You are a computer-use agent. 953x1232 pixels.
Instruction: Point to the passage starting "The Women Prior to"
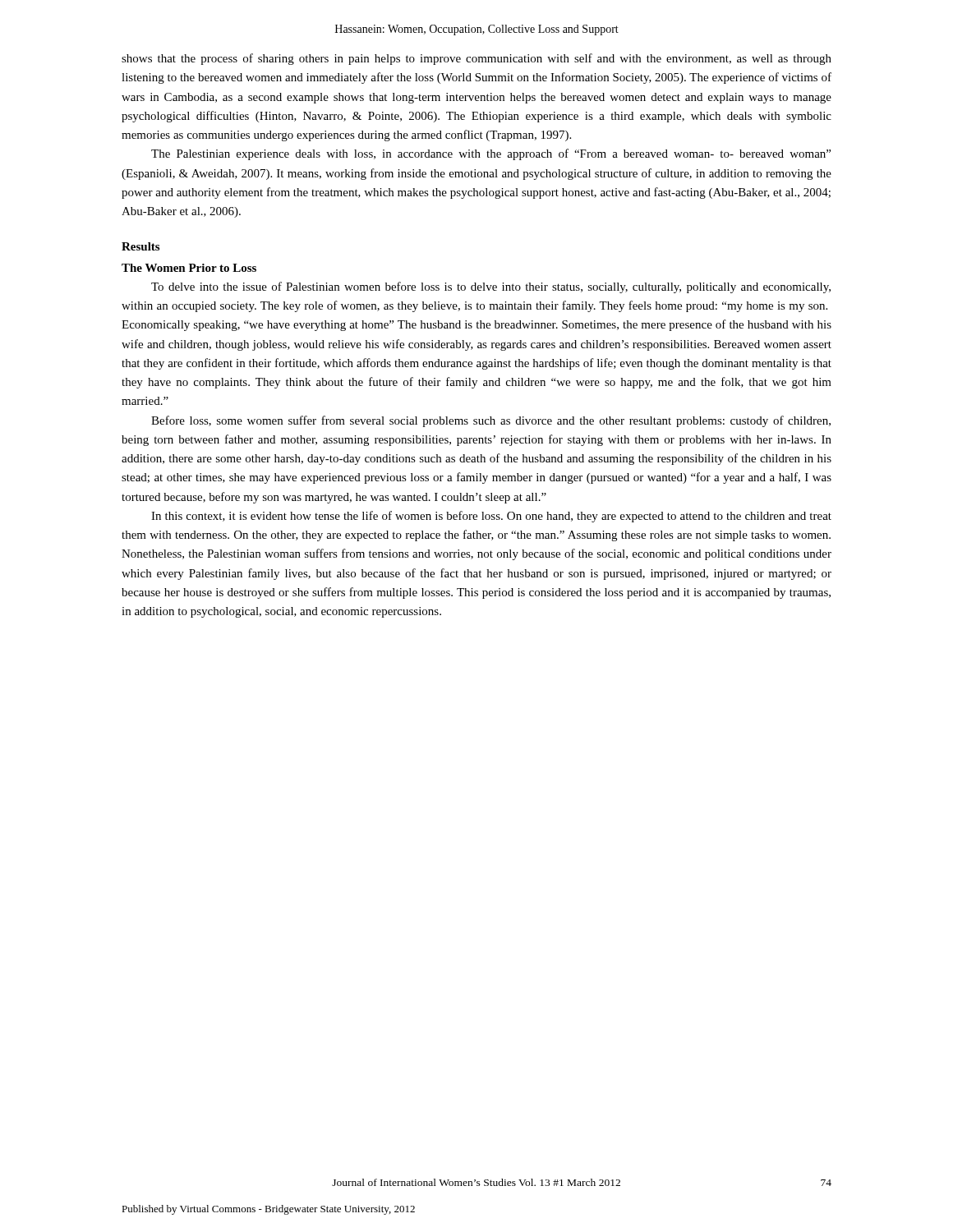(189, 268)
